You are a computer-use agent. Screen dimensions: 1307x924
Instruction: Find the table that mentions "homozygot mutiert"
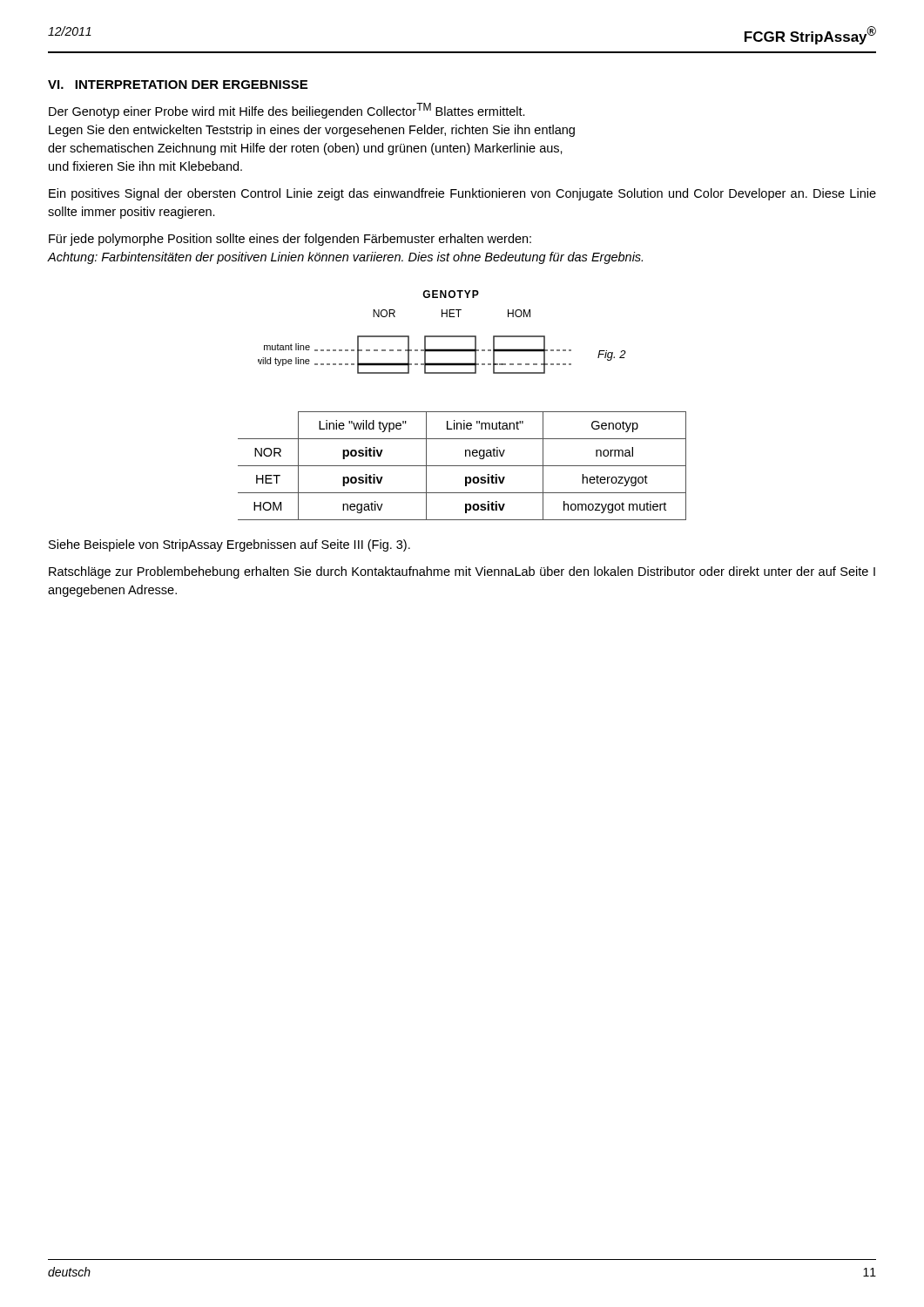click(462, 466)
